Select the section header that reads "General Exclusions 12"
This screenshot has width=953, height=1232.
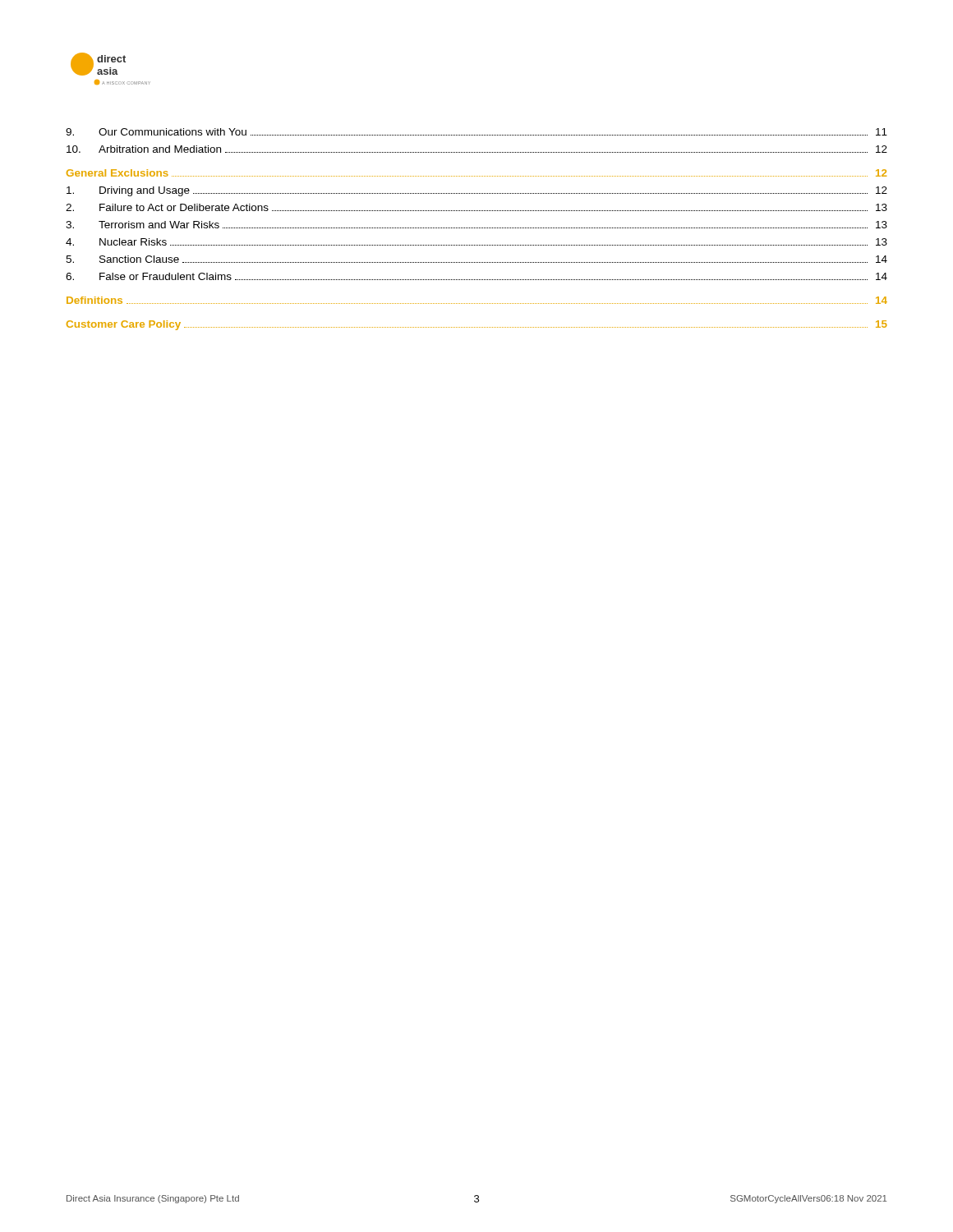pos(476,173)
